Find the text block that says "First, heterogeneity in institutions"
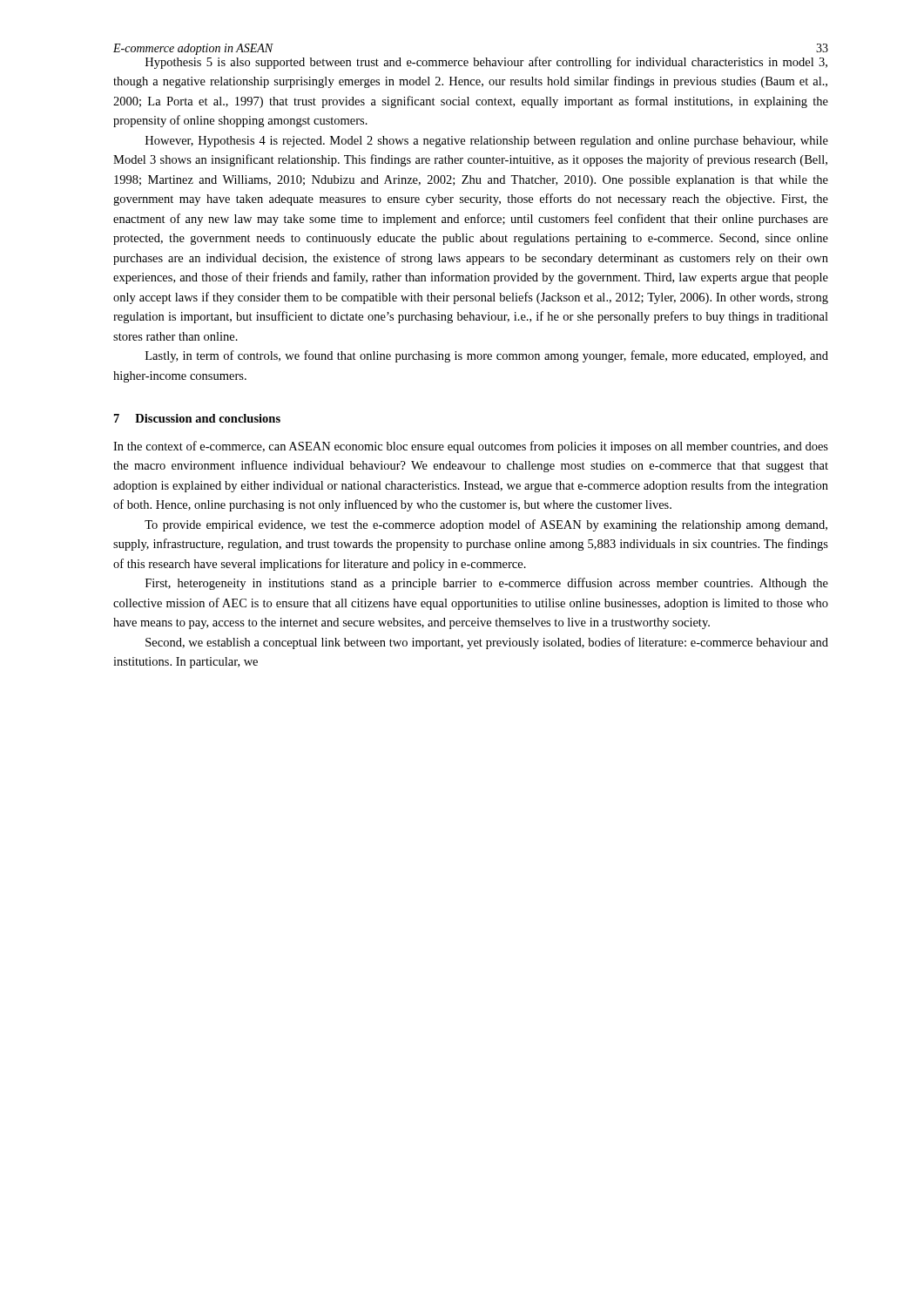Viewport: 924px width, 1307px height. [x=471, y=603]
